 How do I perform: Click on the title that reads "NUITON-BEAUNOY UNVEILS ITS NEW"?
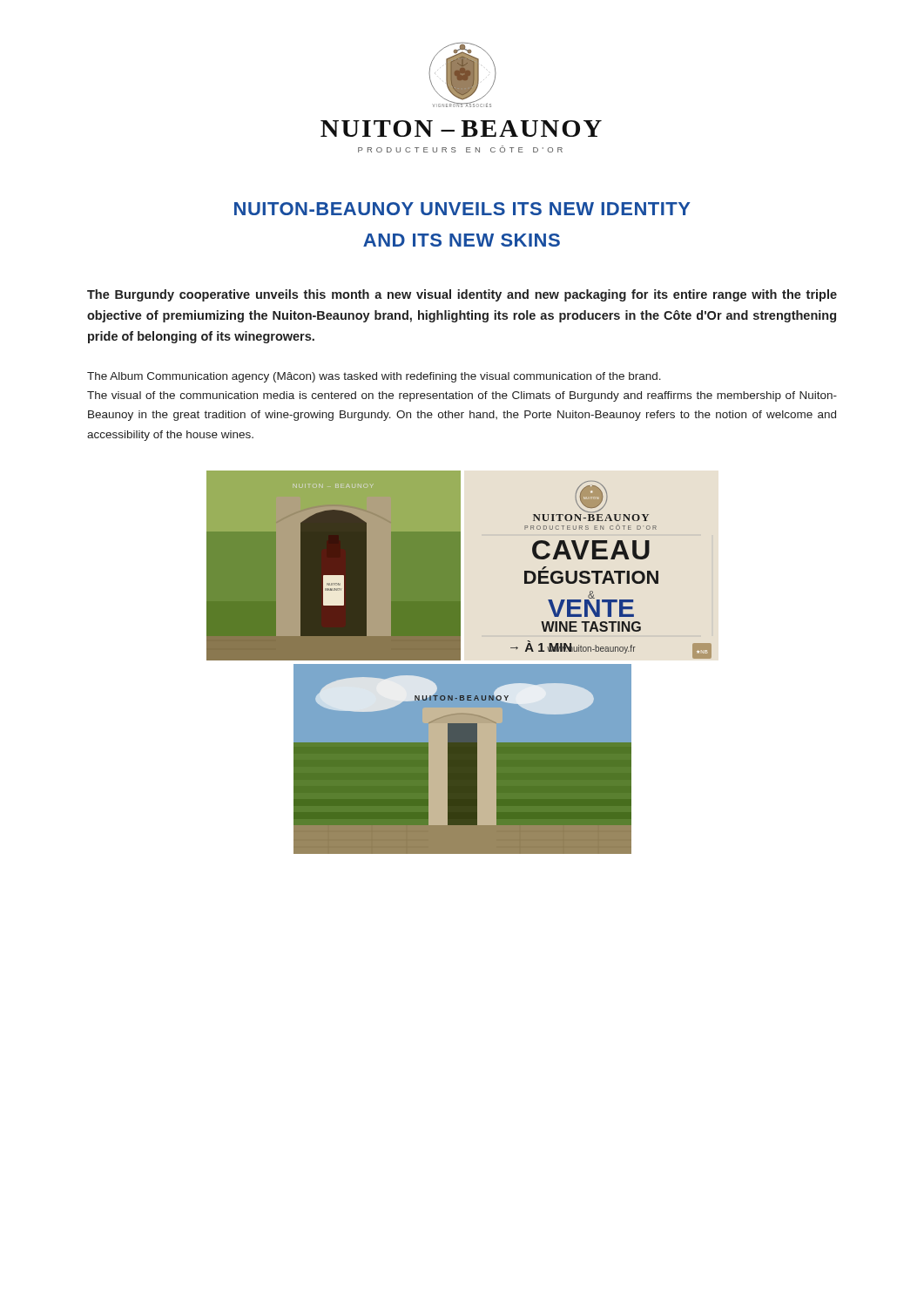click(462, 225)
